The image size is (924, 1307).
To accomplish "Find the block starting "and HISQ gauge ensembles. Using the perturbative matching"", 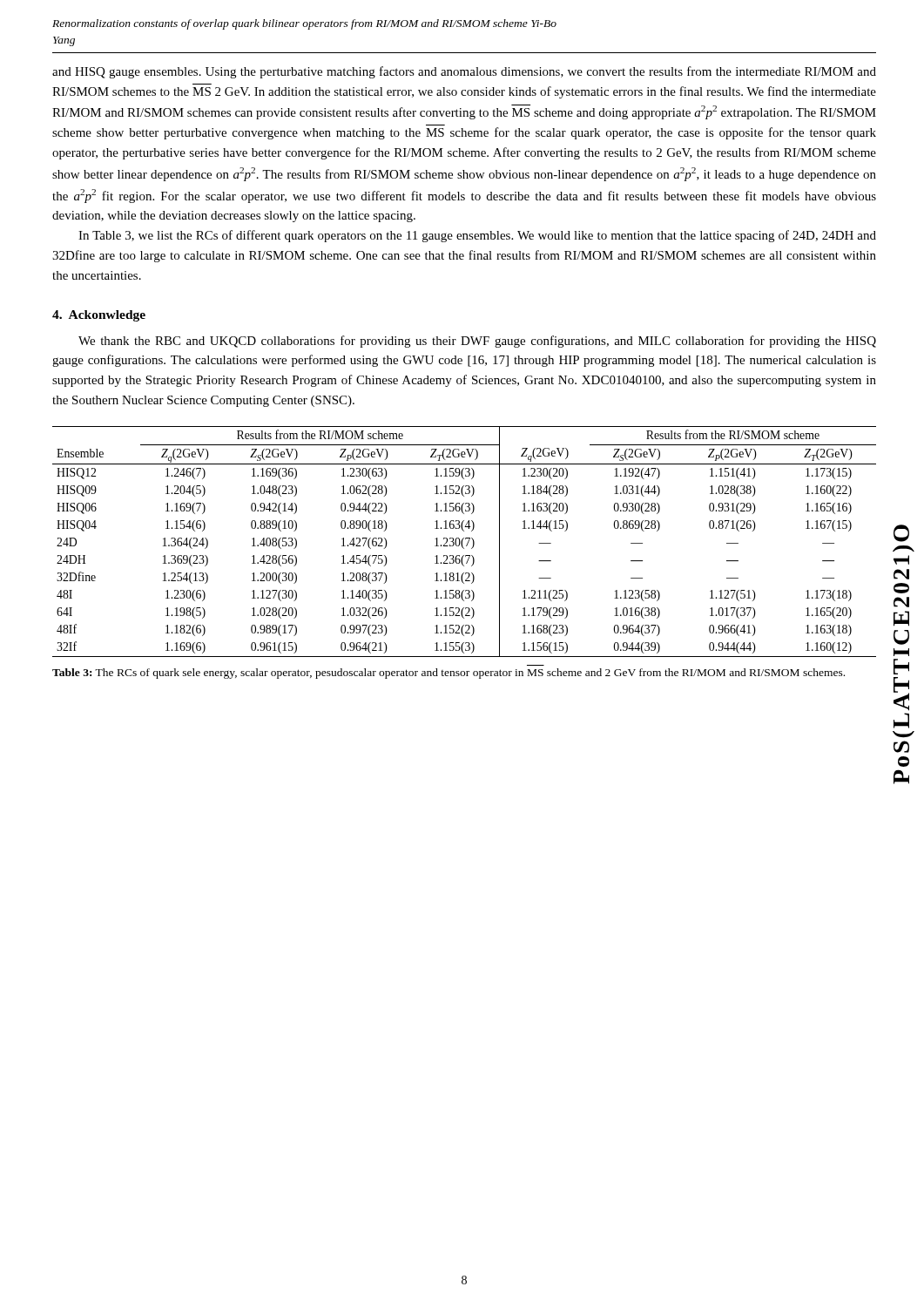I will (x=464, y=174).
